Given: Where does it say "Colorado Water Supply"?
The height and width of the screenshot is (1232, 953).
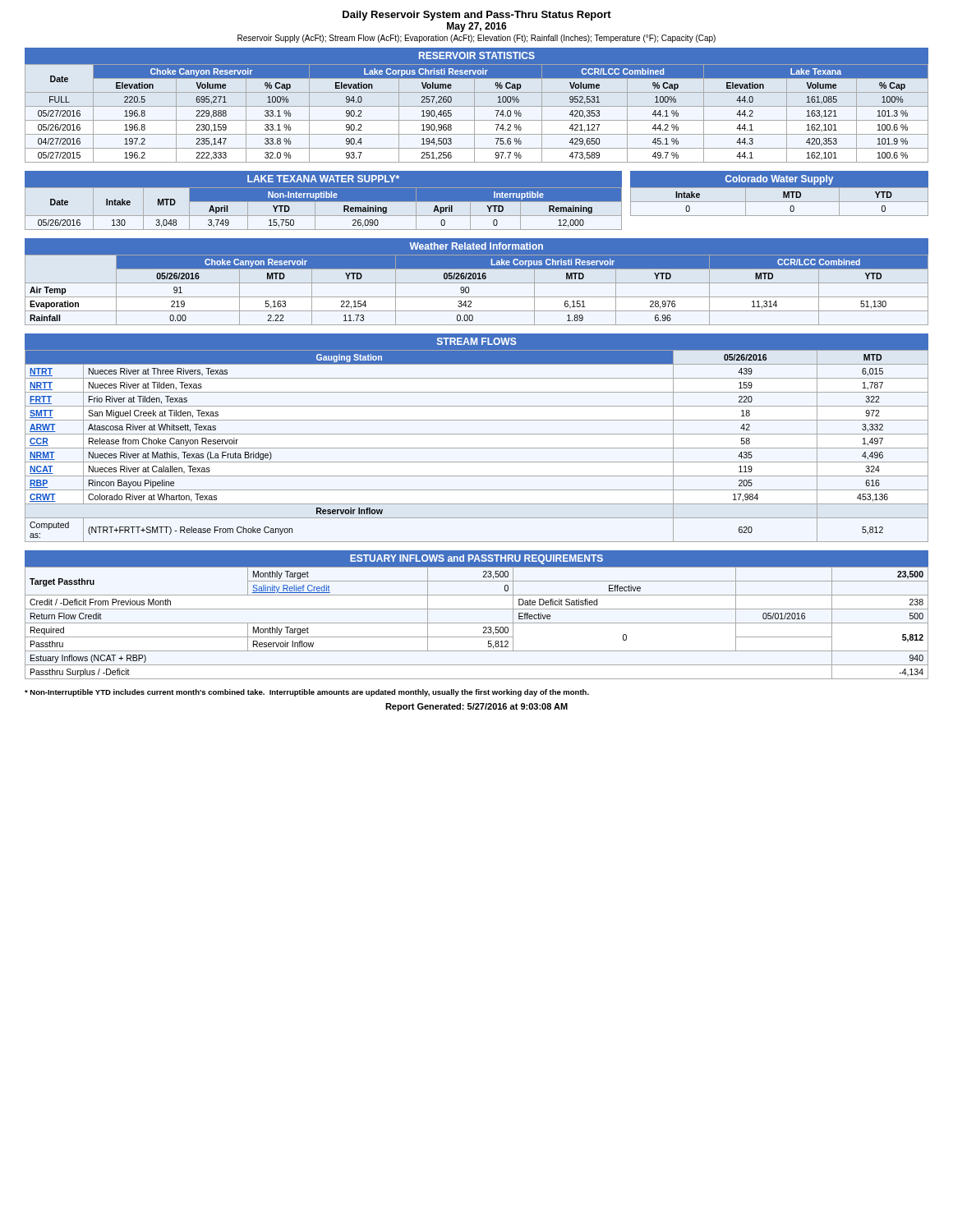Looking at the screenshot, I should [779, 179].
